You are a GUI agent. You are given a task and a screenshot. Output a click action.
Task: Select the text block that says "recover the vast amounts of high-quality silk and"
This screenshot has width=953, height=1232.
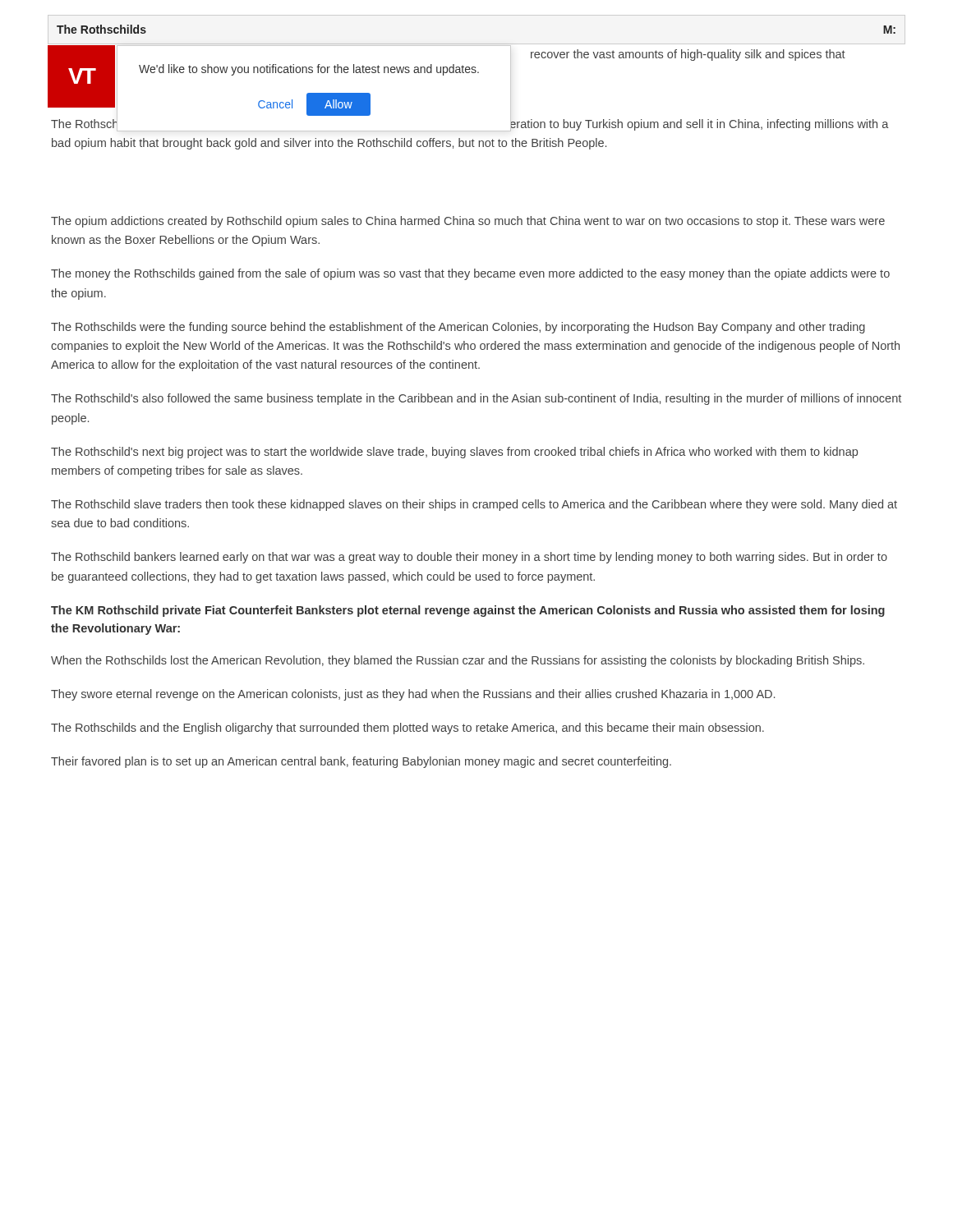coord(687,54)
